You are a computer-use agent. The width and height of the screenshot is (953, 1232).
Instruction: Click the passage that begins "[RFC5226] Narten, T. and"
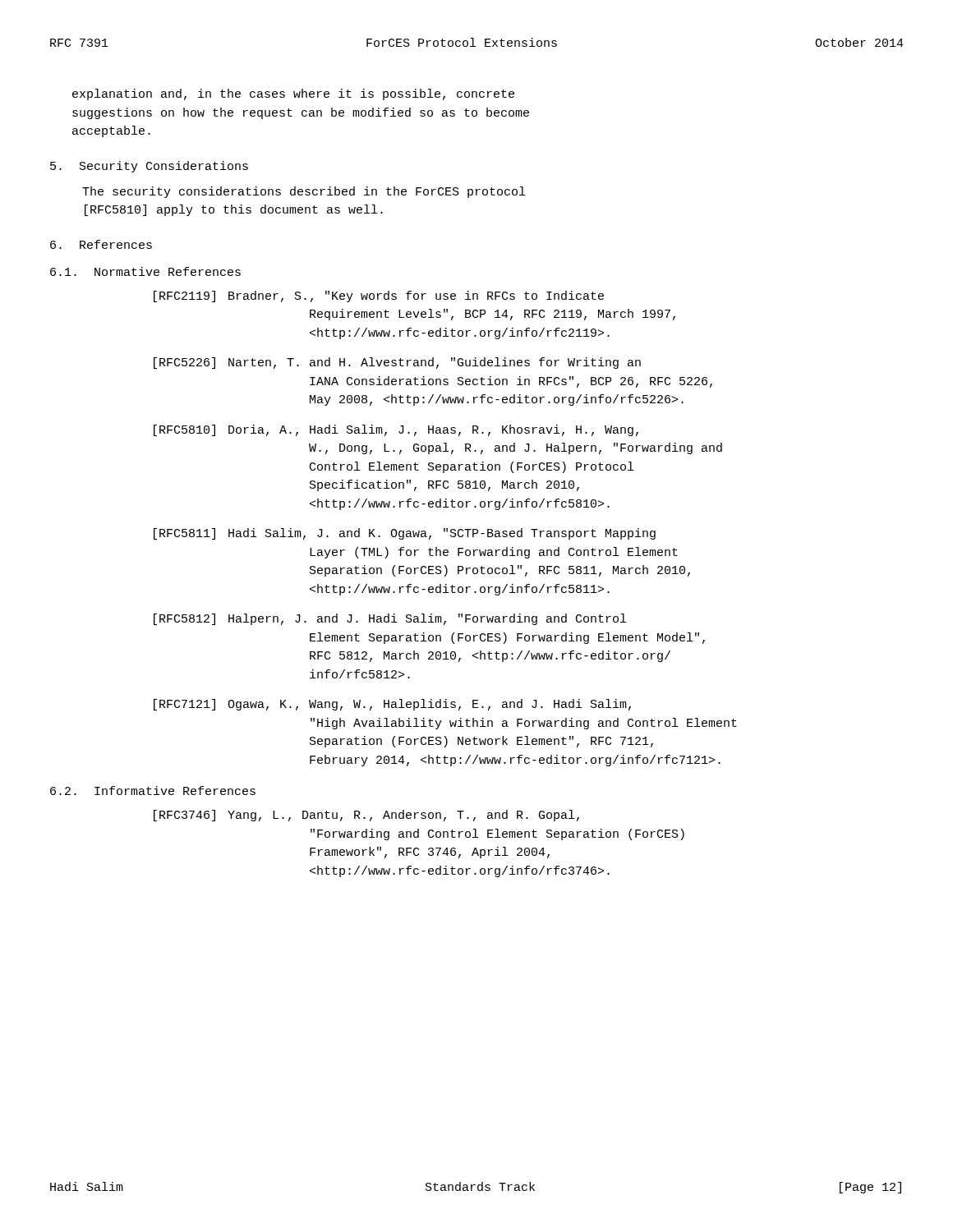click(x=493, y=383)
